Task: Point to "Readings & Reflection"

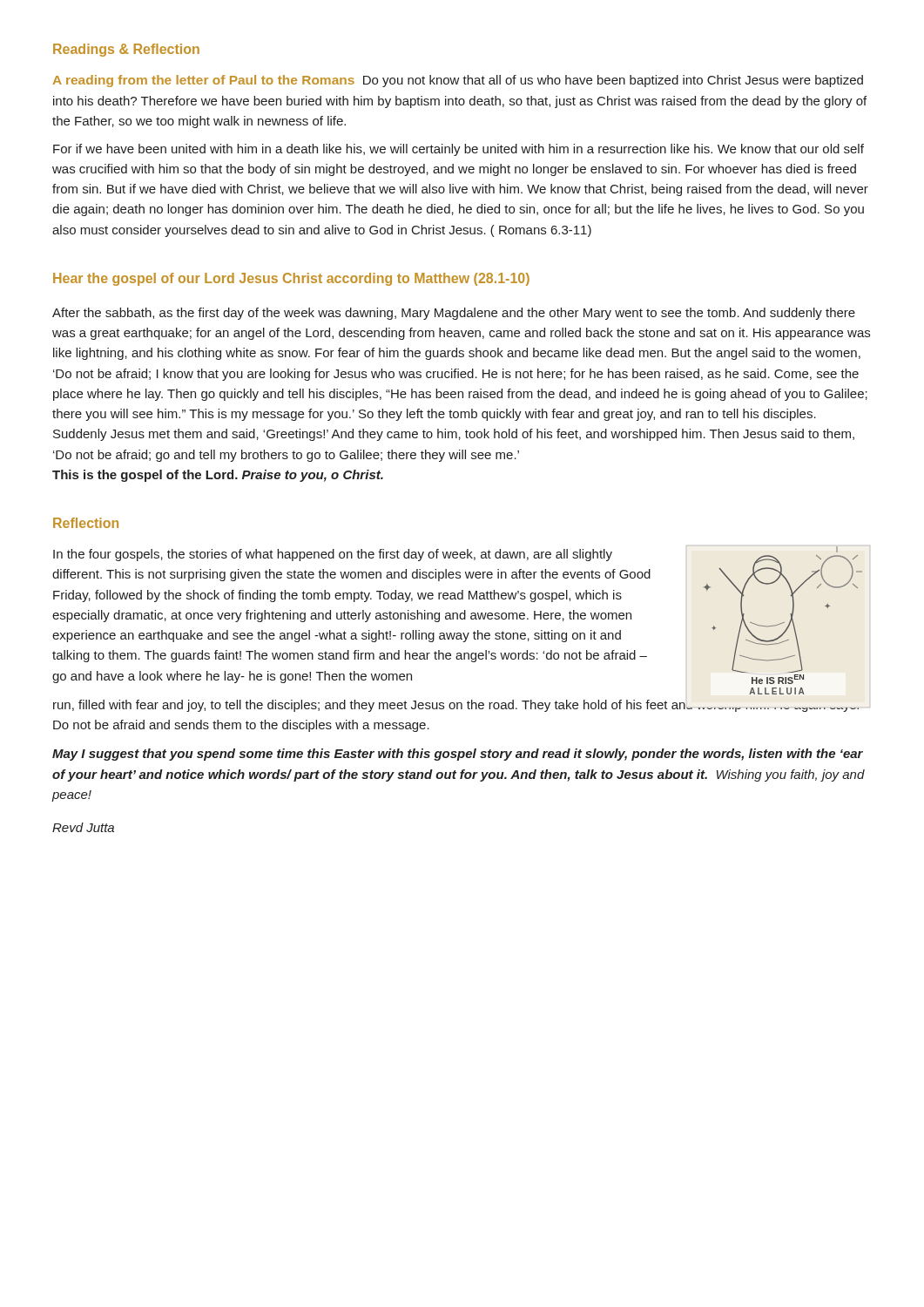Action: [126, 49]
